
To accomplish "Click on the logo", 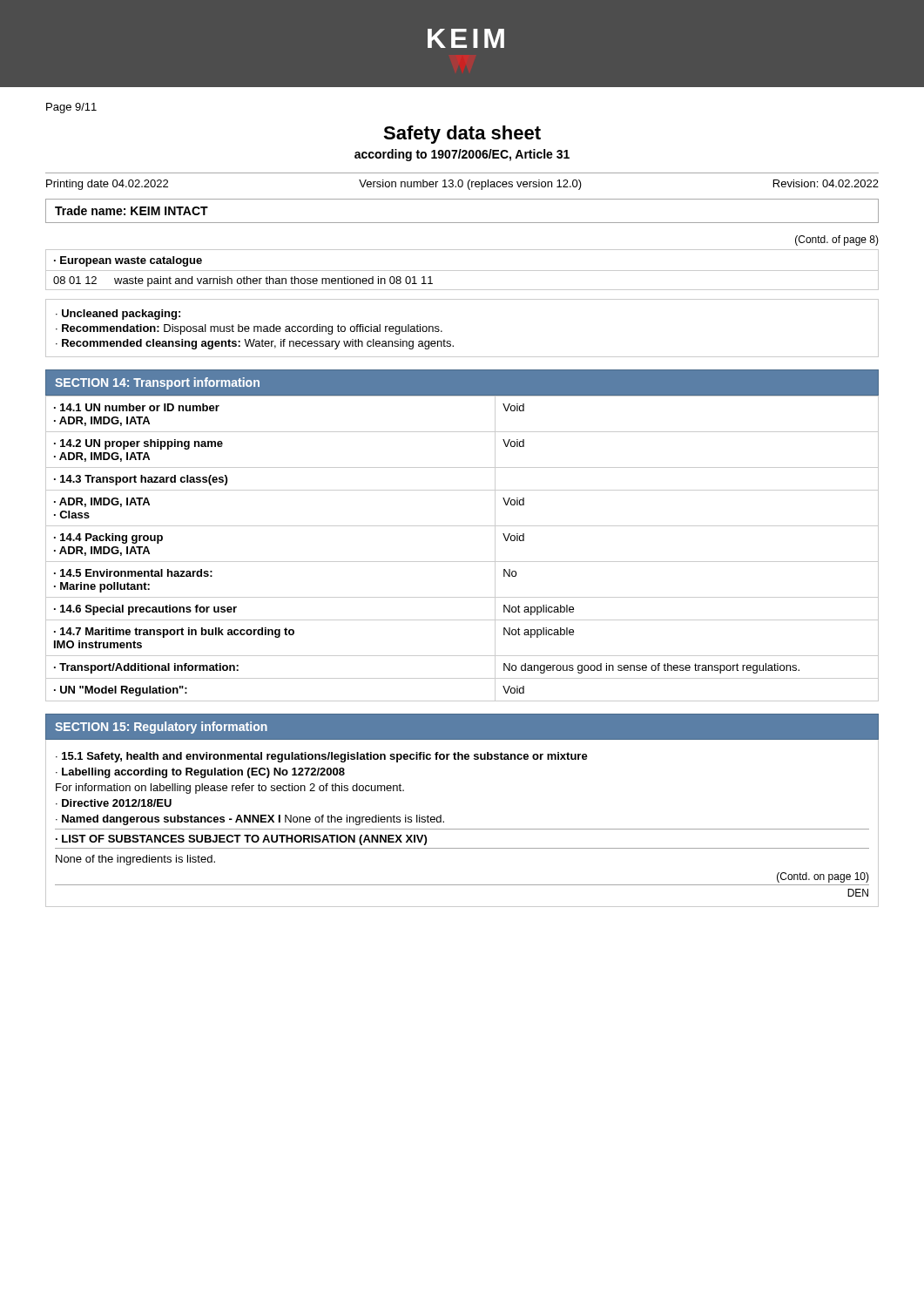I will 462,44.
